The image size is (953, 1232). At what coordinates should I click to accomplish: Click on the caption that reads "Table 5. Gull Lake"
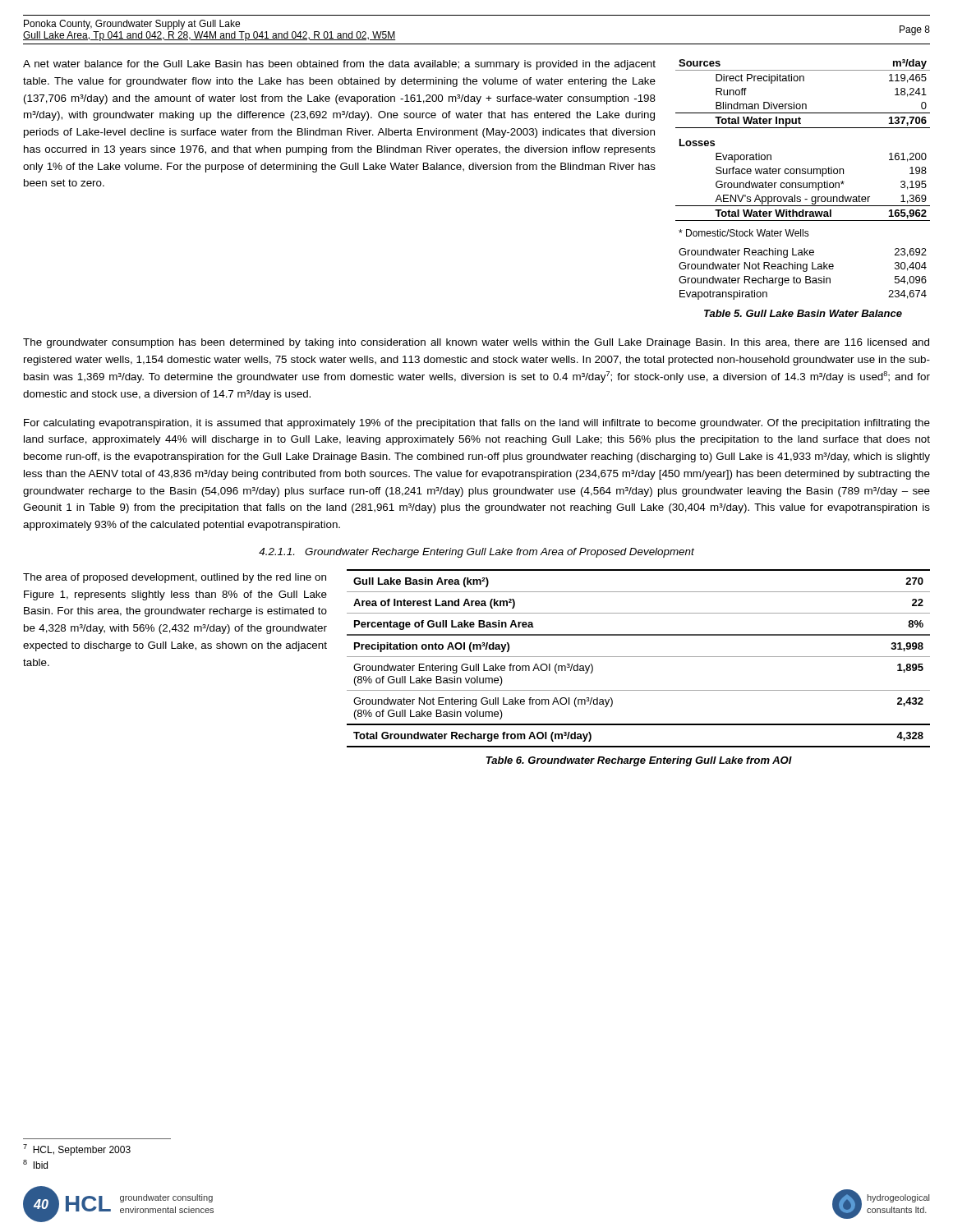(803, 313)
